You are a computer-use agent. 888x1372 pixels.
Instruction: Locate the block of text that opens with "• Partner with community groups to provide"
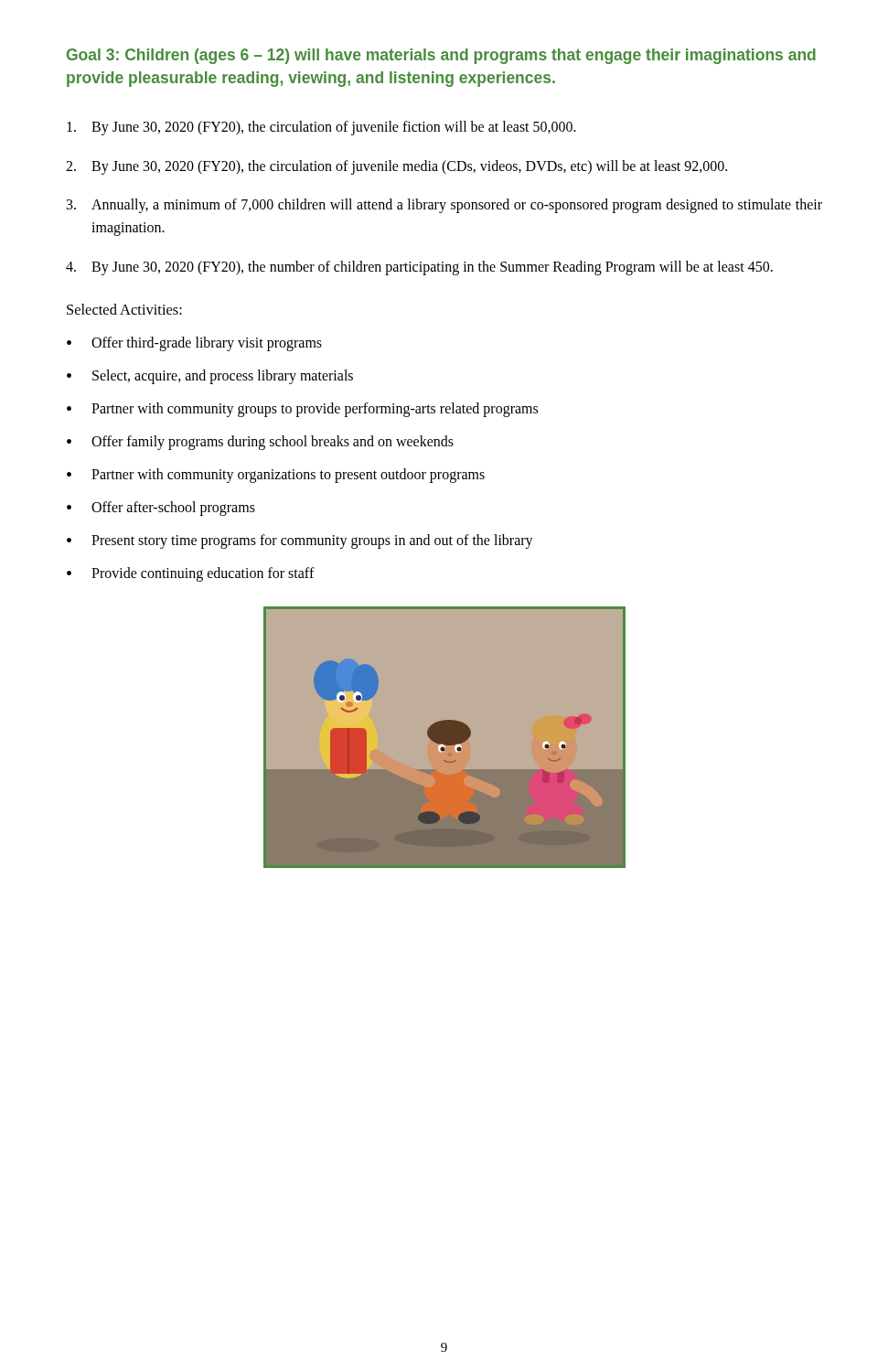(444, 409)
